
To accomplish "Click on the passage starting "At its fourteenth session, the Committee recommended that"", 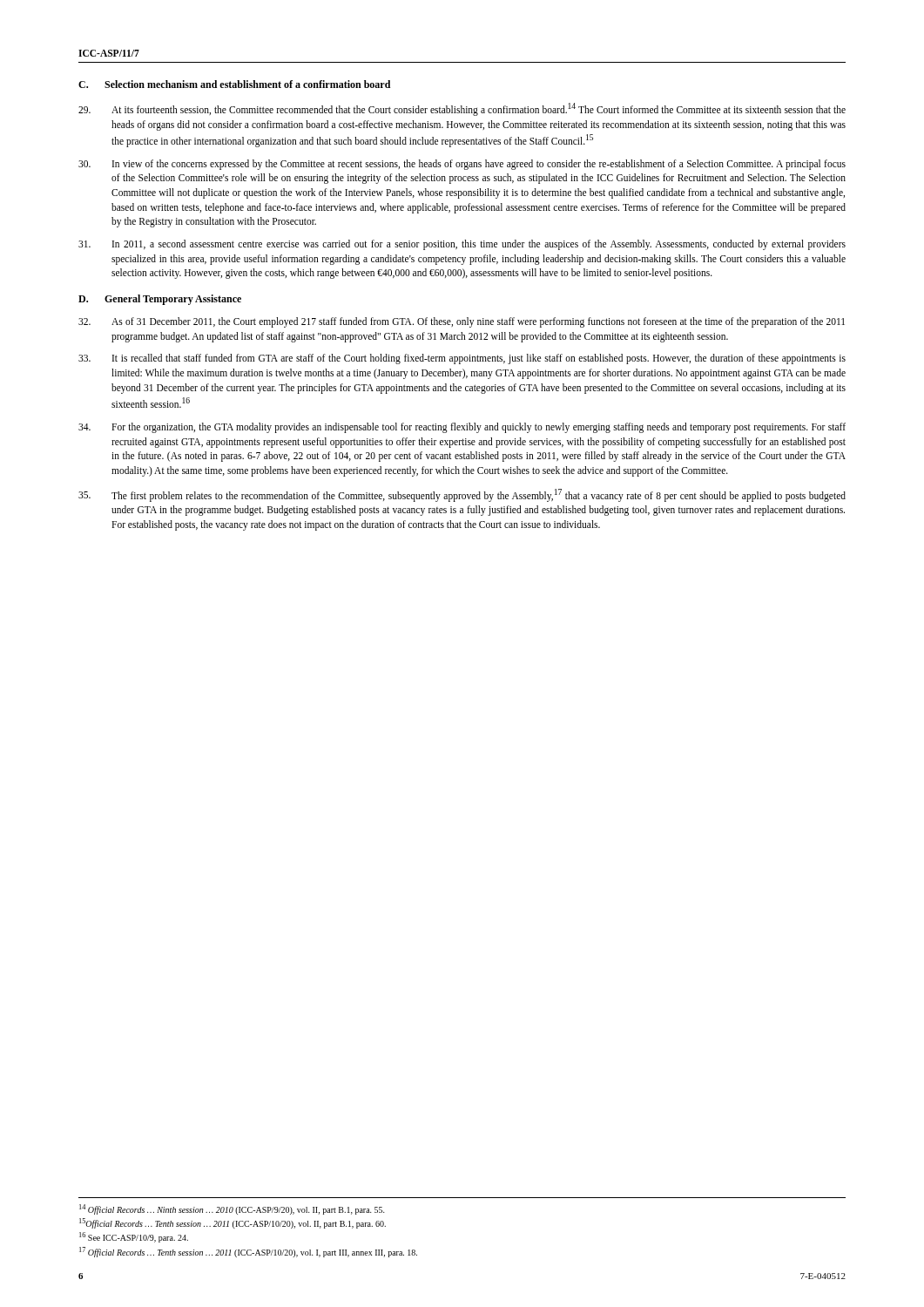I will (x=462, y=124).
